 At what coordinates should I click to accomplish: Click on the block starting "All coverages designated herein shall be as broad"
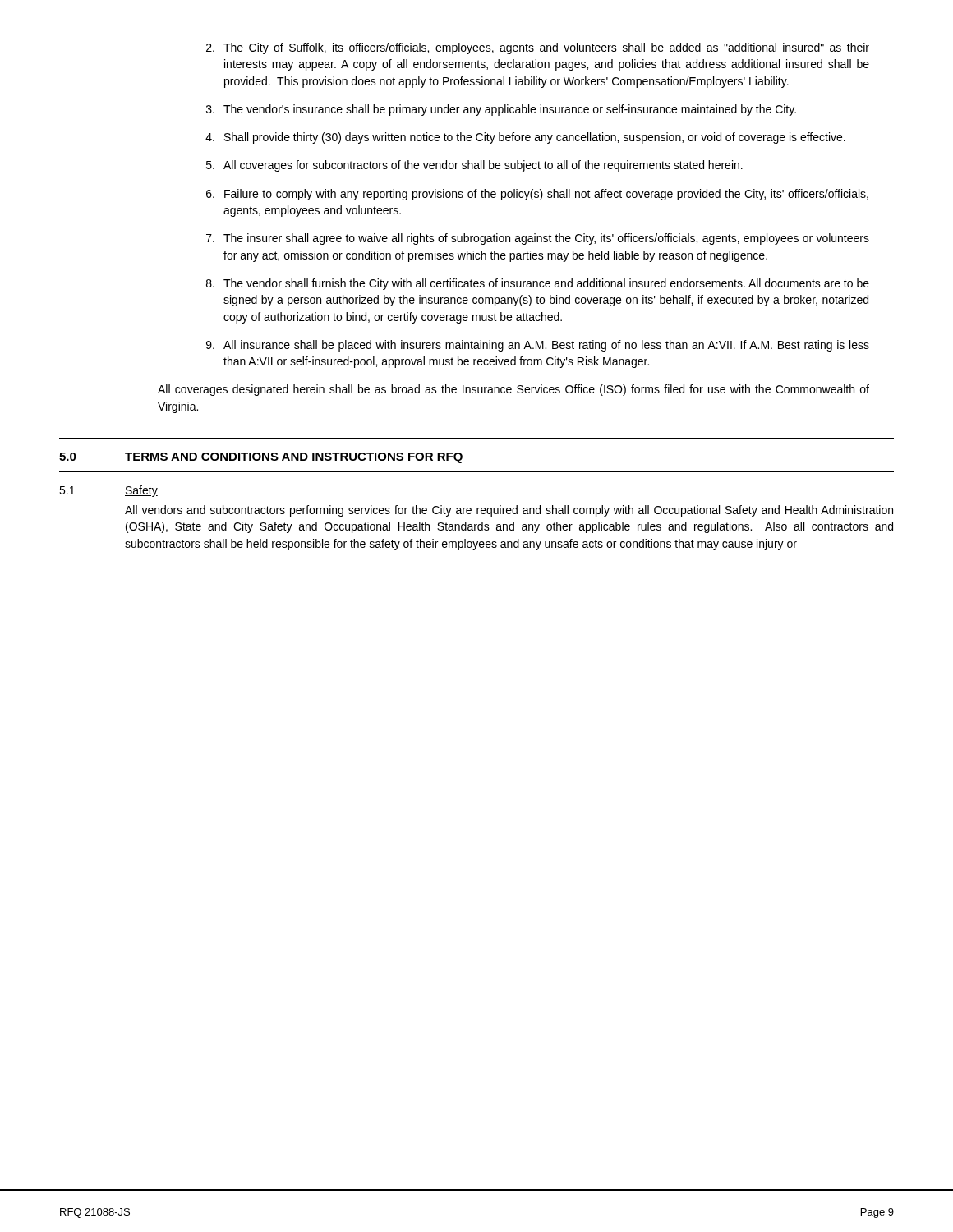click(x=513, y=398)
